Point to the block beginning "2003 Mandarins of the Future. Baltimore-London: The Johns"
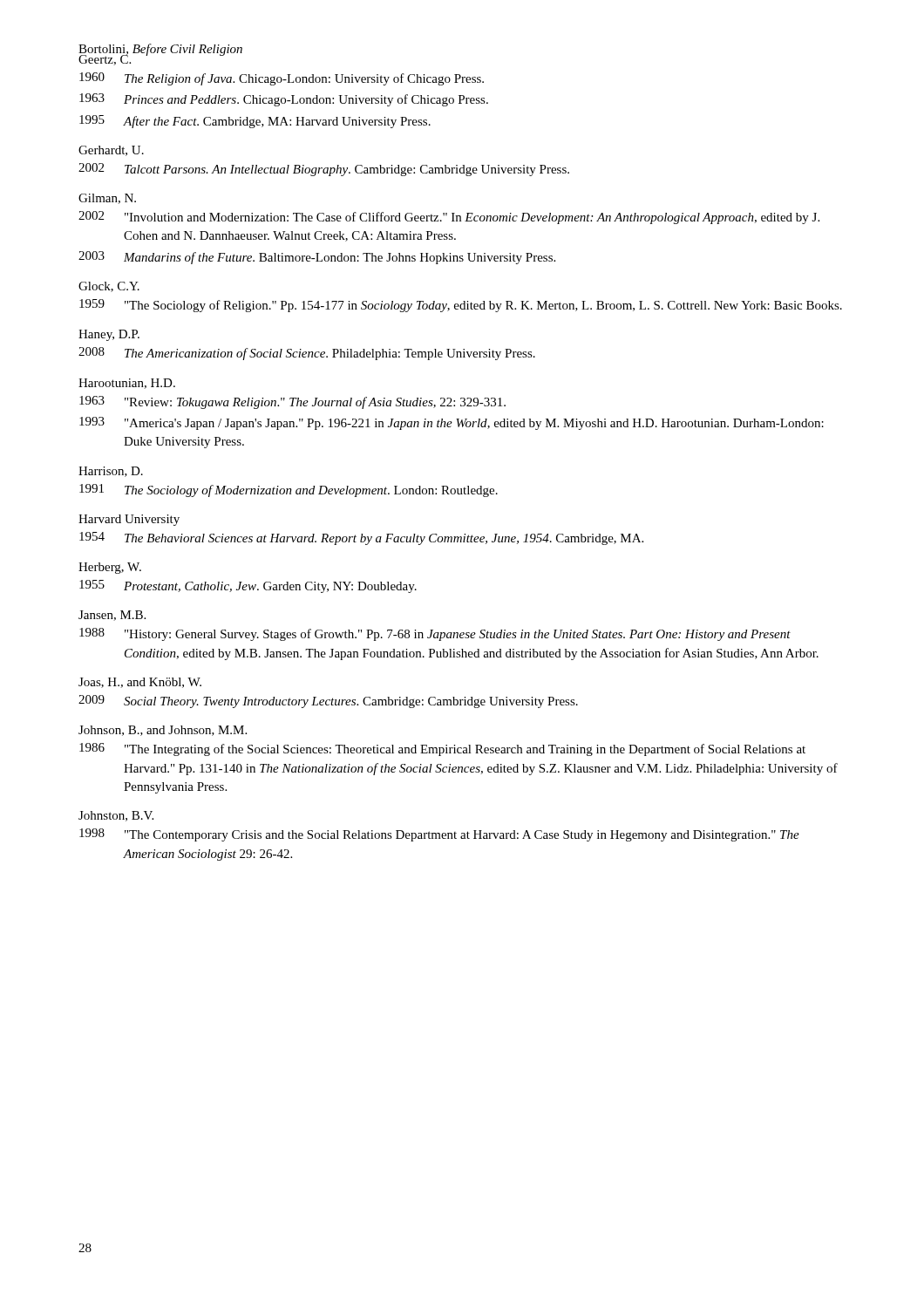Viewport: 924px width, 1308px height. click(317, 258)
